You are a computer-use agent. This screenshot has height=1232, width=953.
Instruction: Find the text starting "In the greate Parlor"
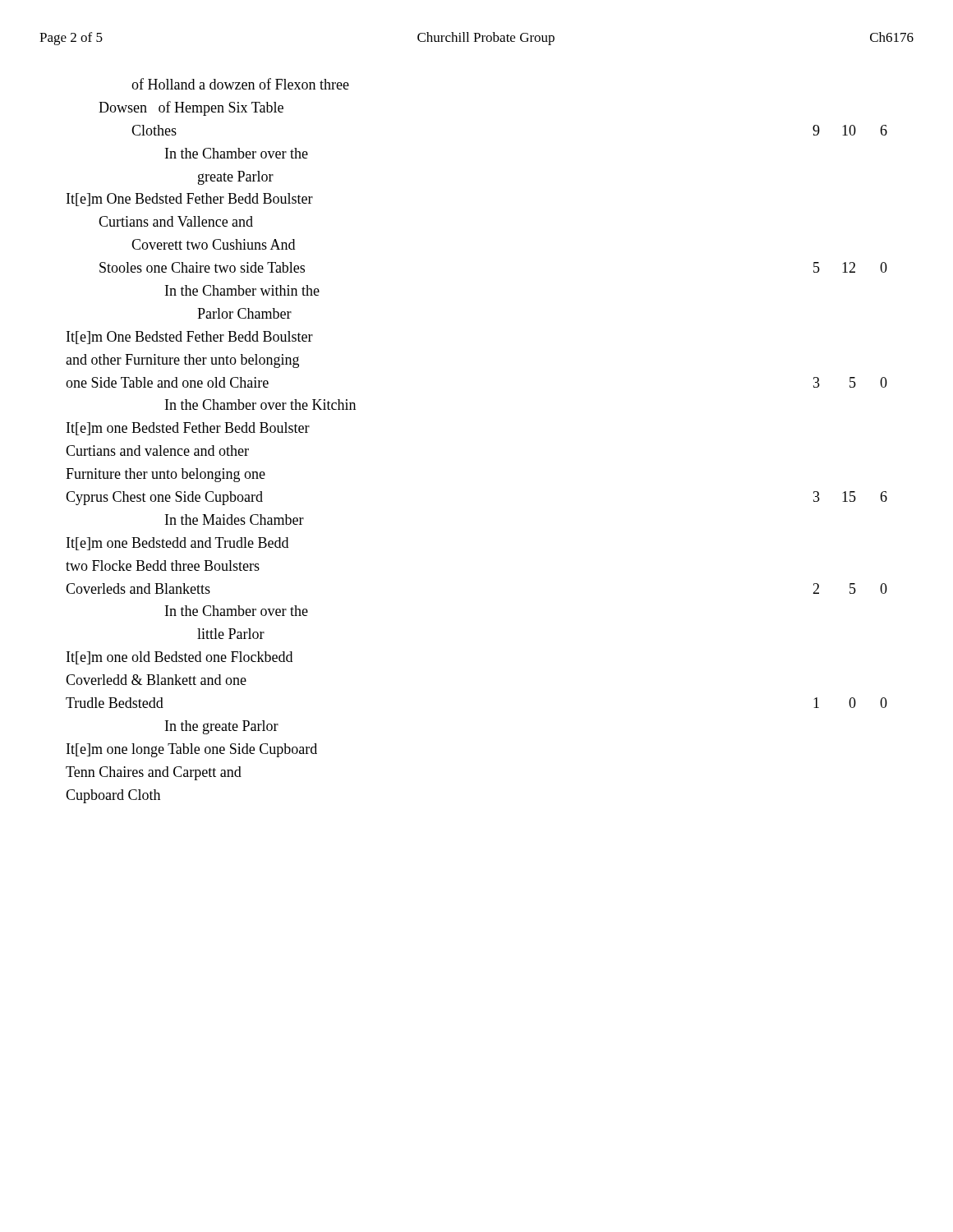coord(222,727)
